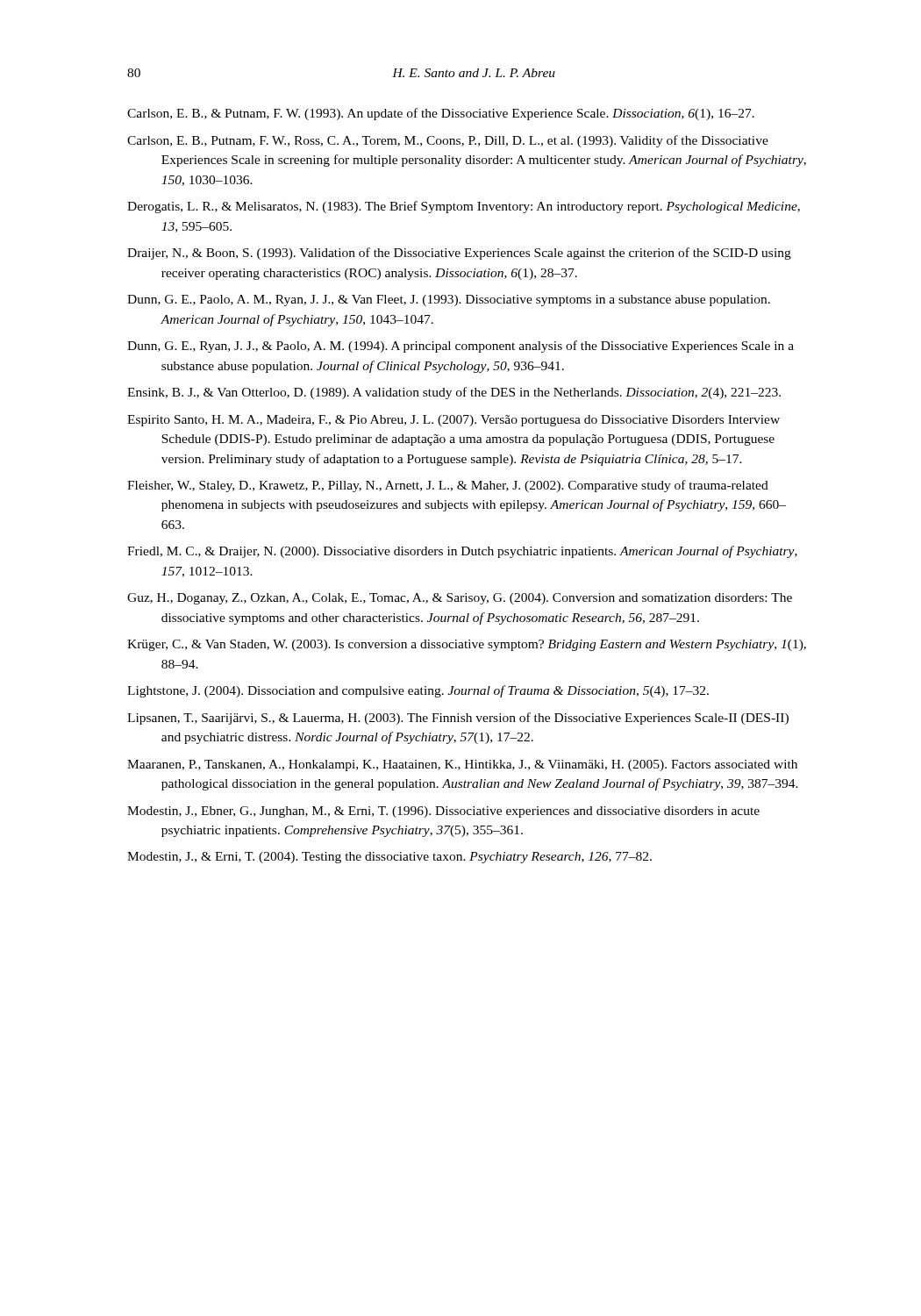
Task: Find the block starting "Guz, H., Doganay, Z., Ozkan, A., Colak, E.,"
Action: [x=460, y=607]
